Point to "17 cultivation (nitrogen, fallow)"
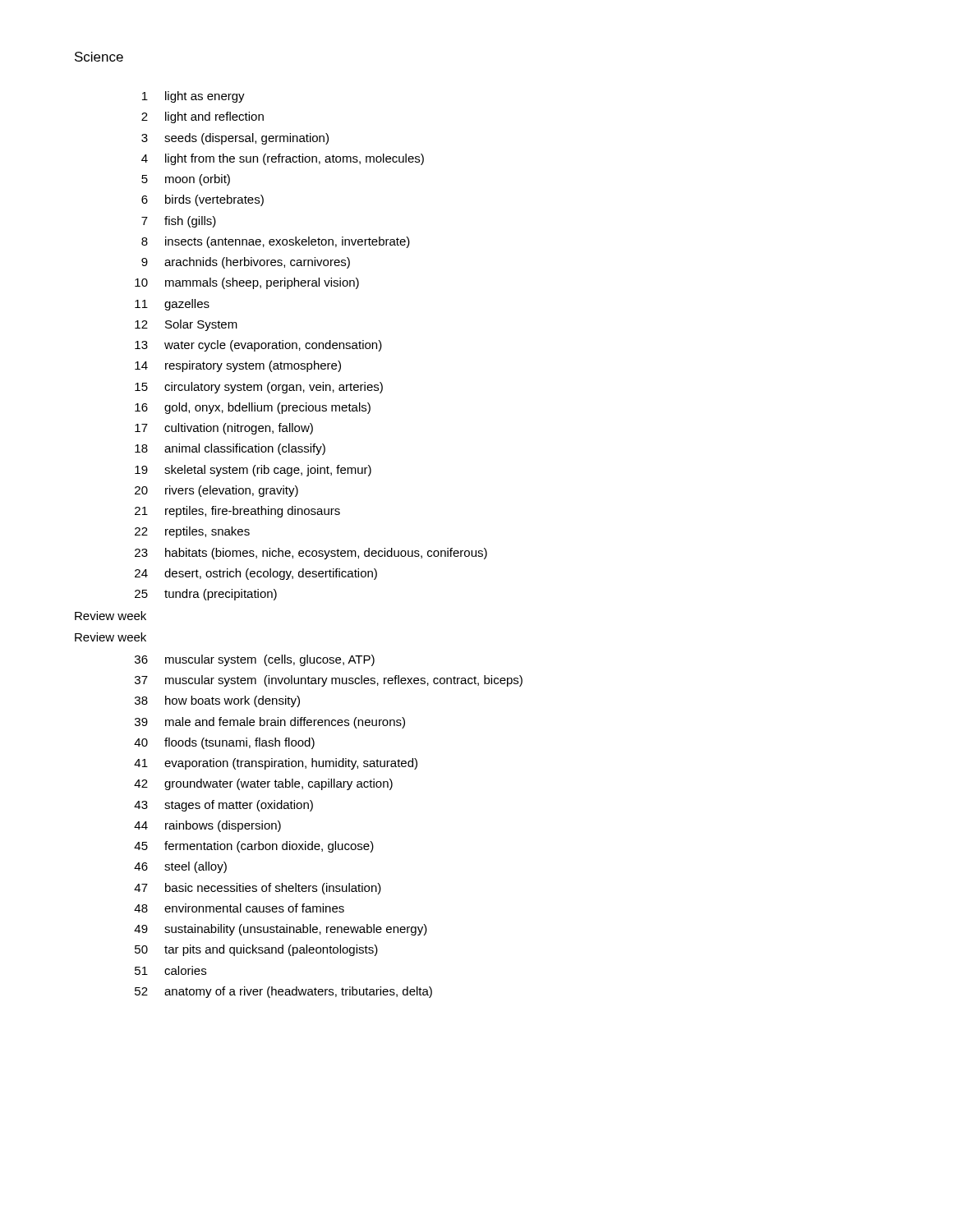 point(224,429)
